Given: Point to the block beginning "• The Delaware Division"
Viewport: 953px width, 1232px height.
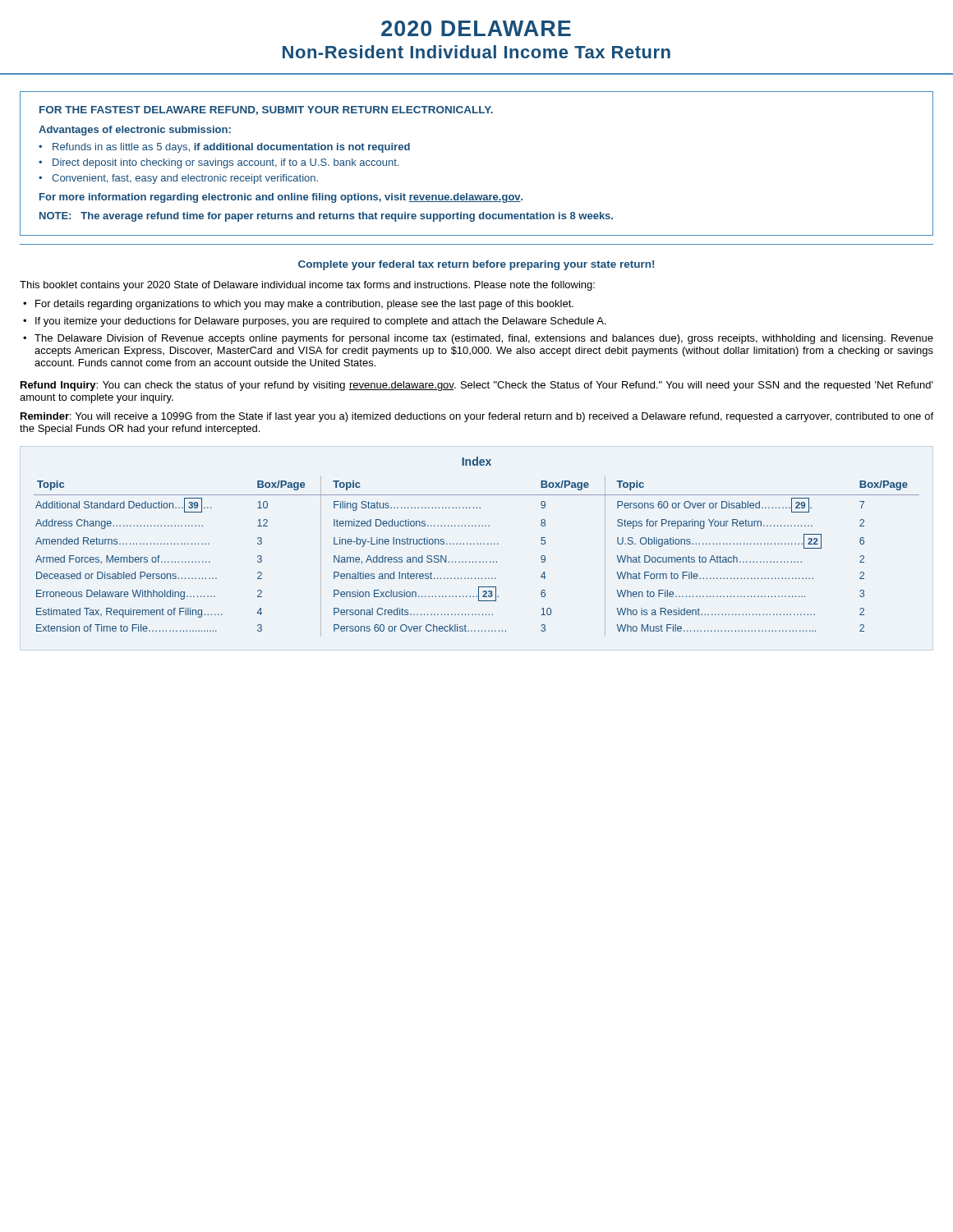Looking at the screenshot, I should 478,350.
